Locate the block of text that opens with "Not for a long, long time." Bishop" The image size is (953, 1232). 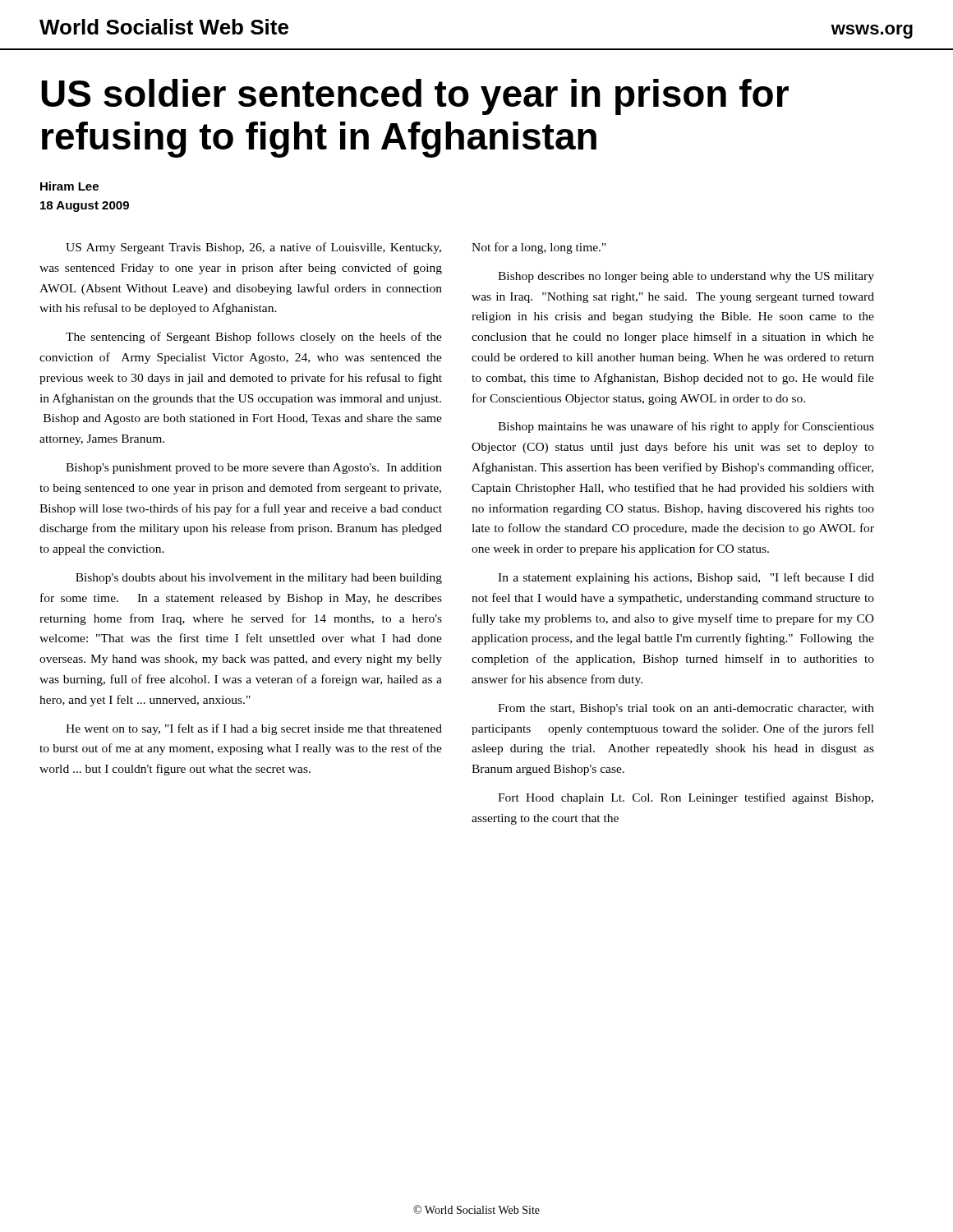[x=673, y=533]
